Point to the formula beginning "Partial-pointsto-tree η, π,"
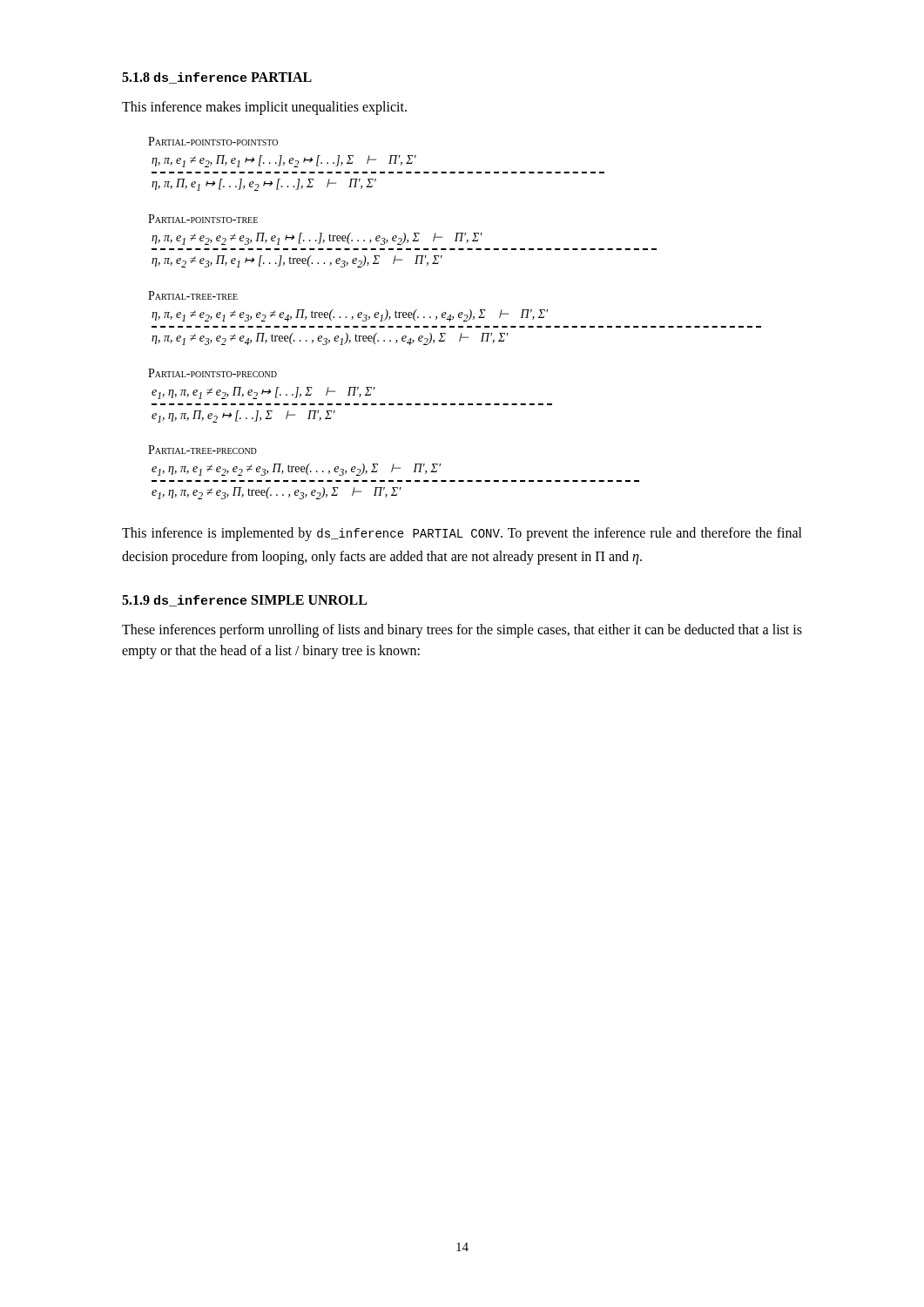Viewport: 924px width, 1307px height. coord(475,241)
